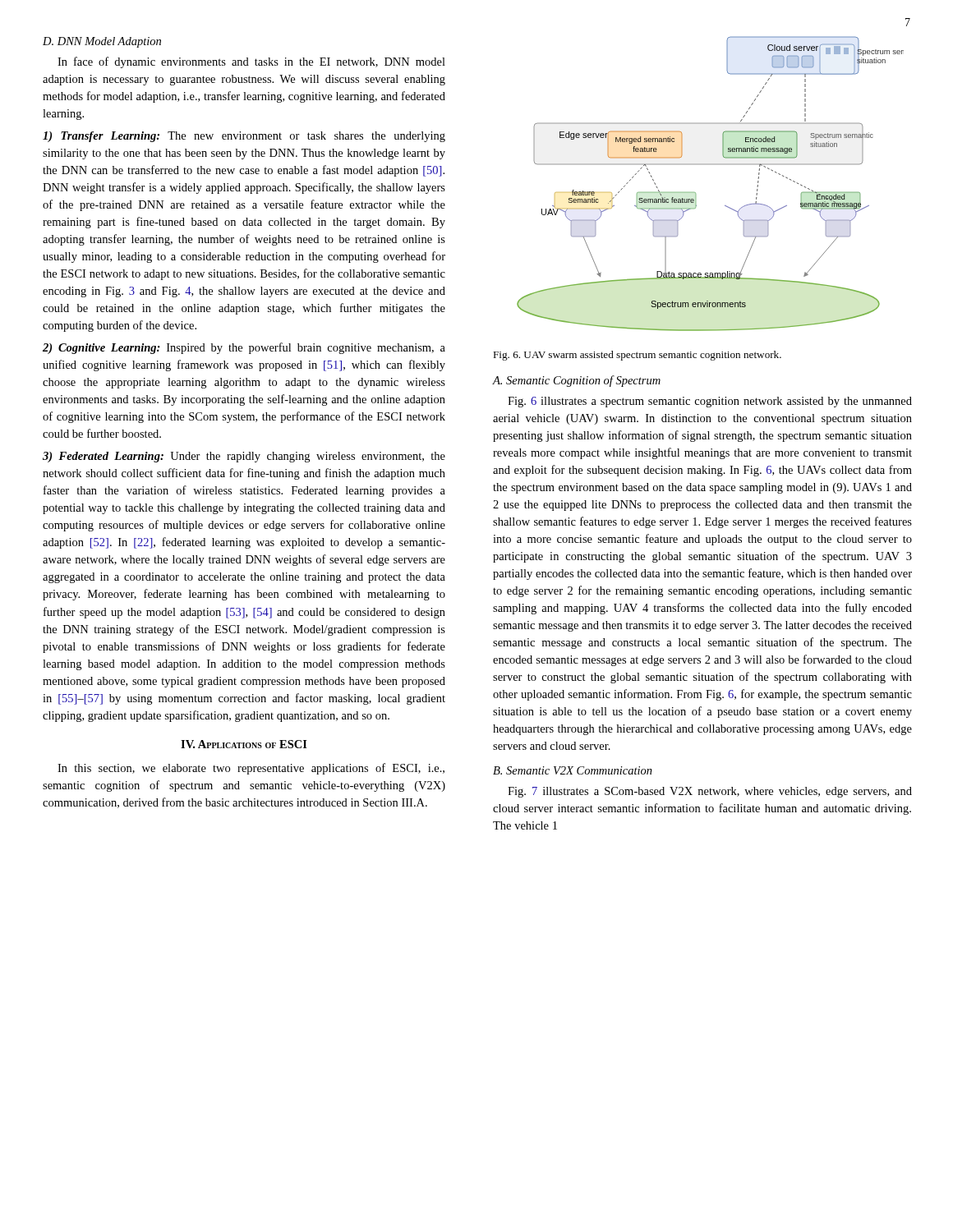Point to the block beginning "1) Transfer Learning: The"
The image size is (953, 1232).
click(x=244, y=231)
